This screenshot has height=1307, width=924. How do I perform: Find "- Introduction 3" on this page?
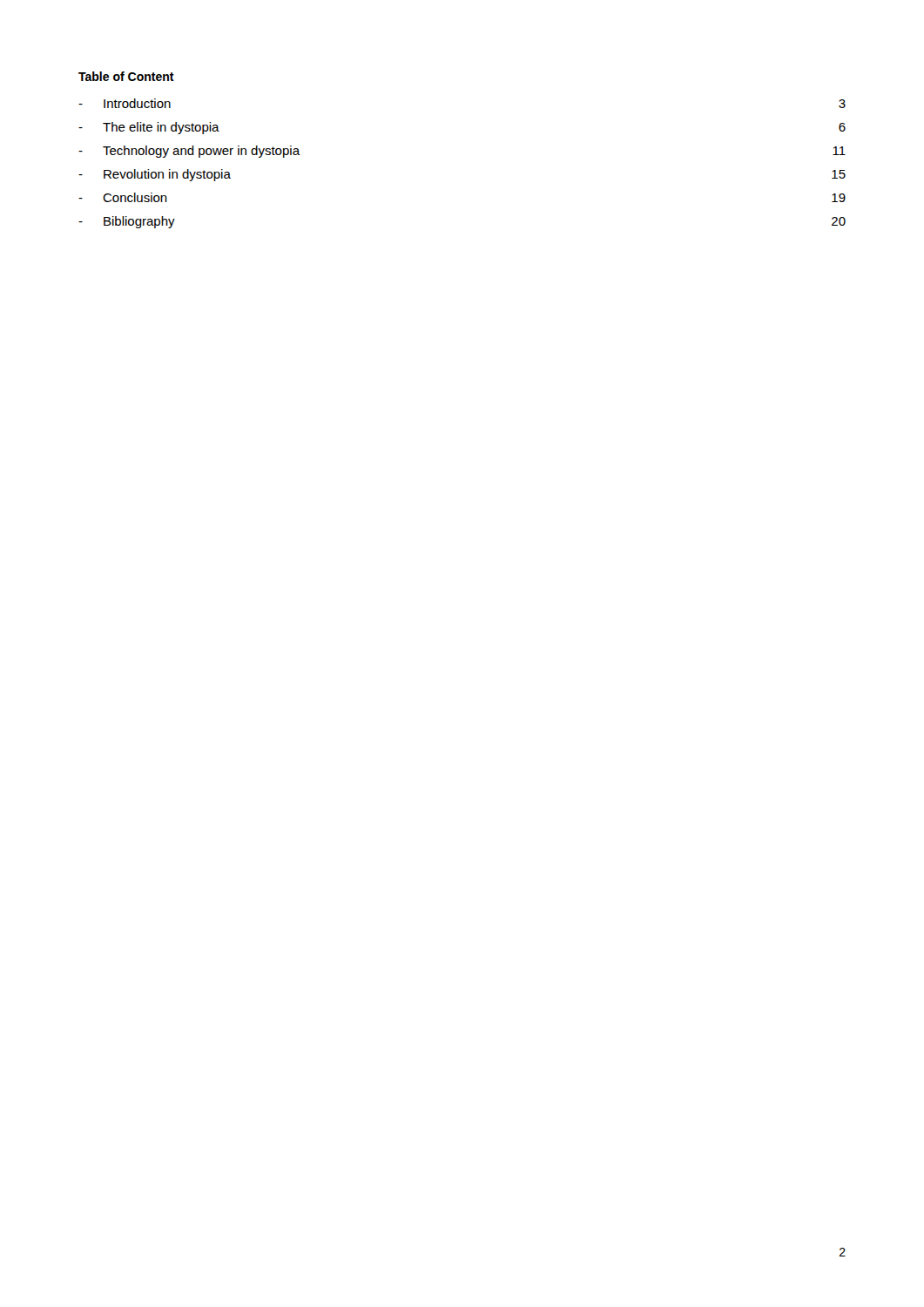pyautogui.click(x=138, y=103)
